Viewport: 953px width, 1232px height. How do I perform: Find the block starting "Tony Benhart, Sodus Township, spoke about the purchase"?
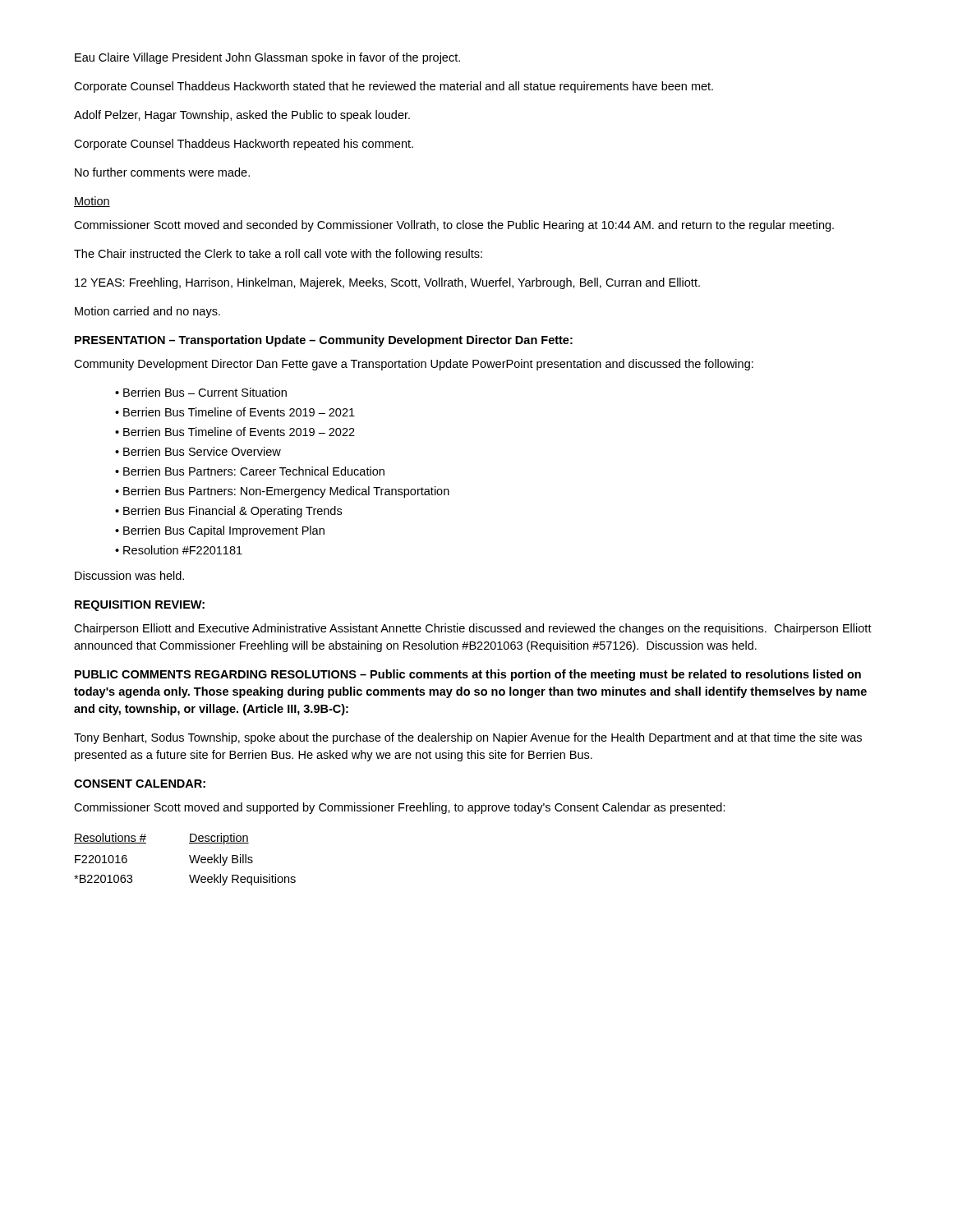pos(468,747)
